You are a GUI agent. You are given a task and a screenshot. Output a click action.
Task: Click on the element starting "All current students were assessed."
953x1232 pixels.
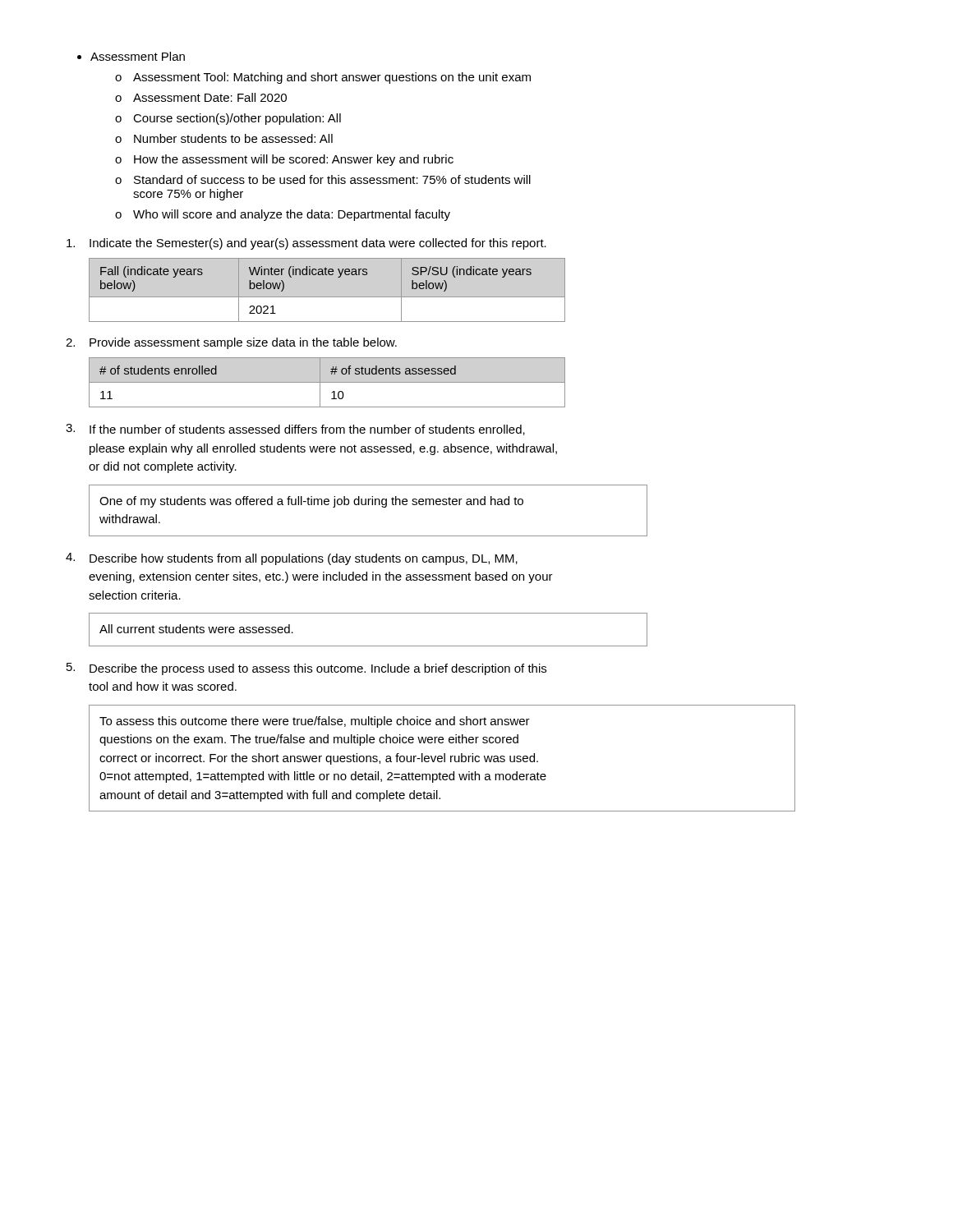point(197,629)
